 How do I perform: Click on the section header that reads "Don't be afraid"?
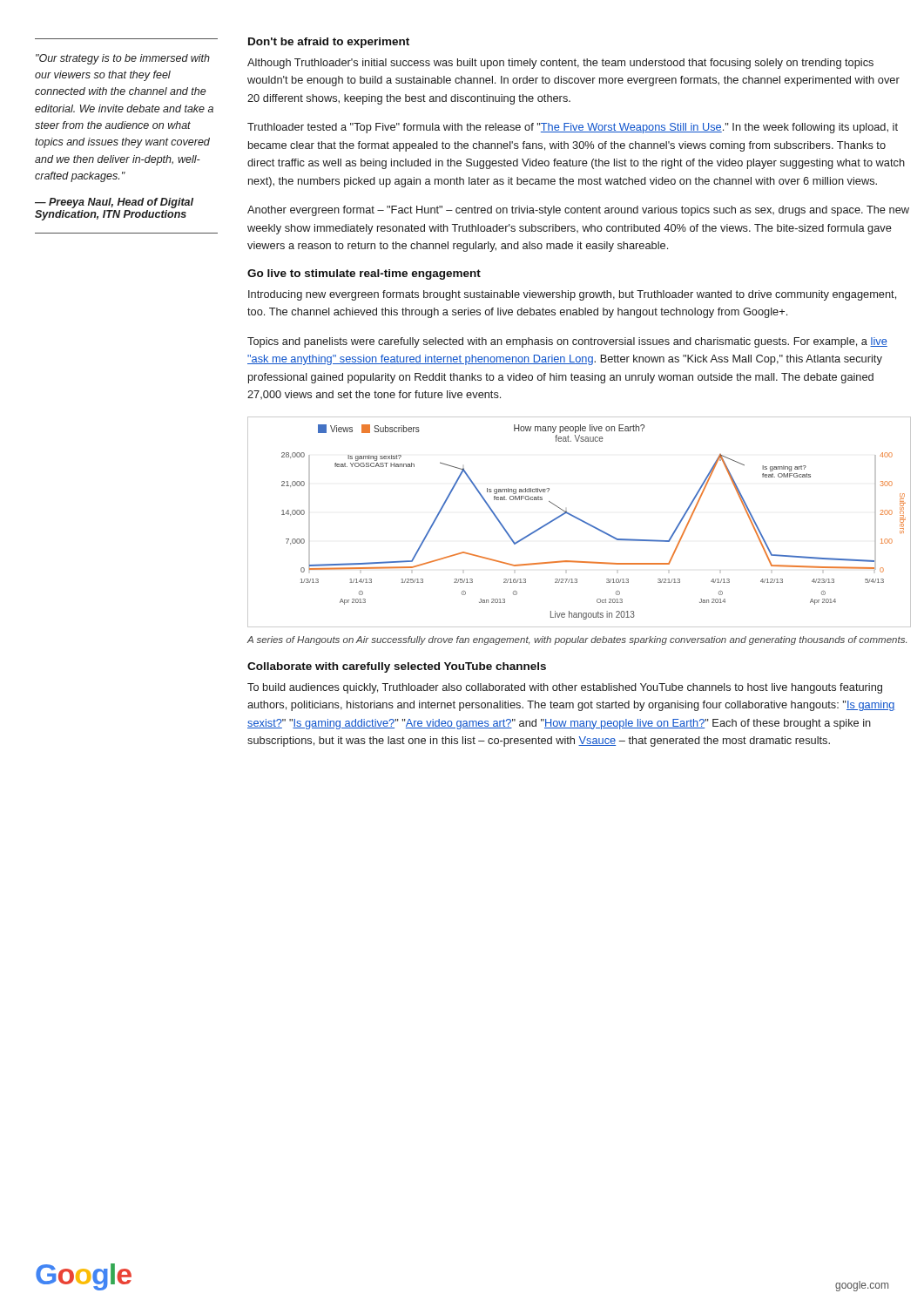[329, 43]
